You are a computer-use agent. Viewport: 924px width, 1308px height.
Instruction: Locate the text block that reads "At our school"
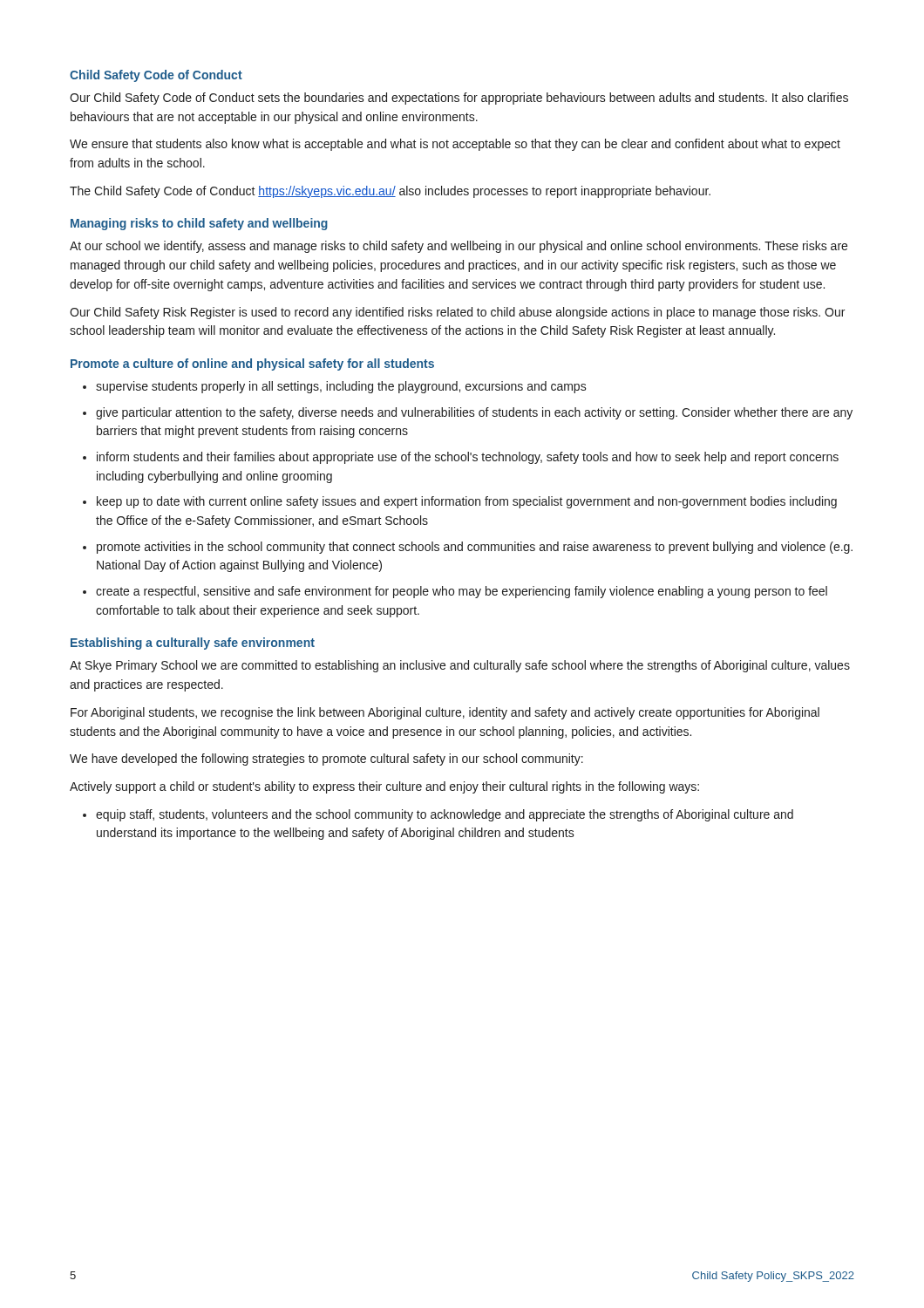(x=459, y=265)
